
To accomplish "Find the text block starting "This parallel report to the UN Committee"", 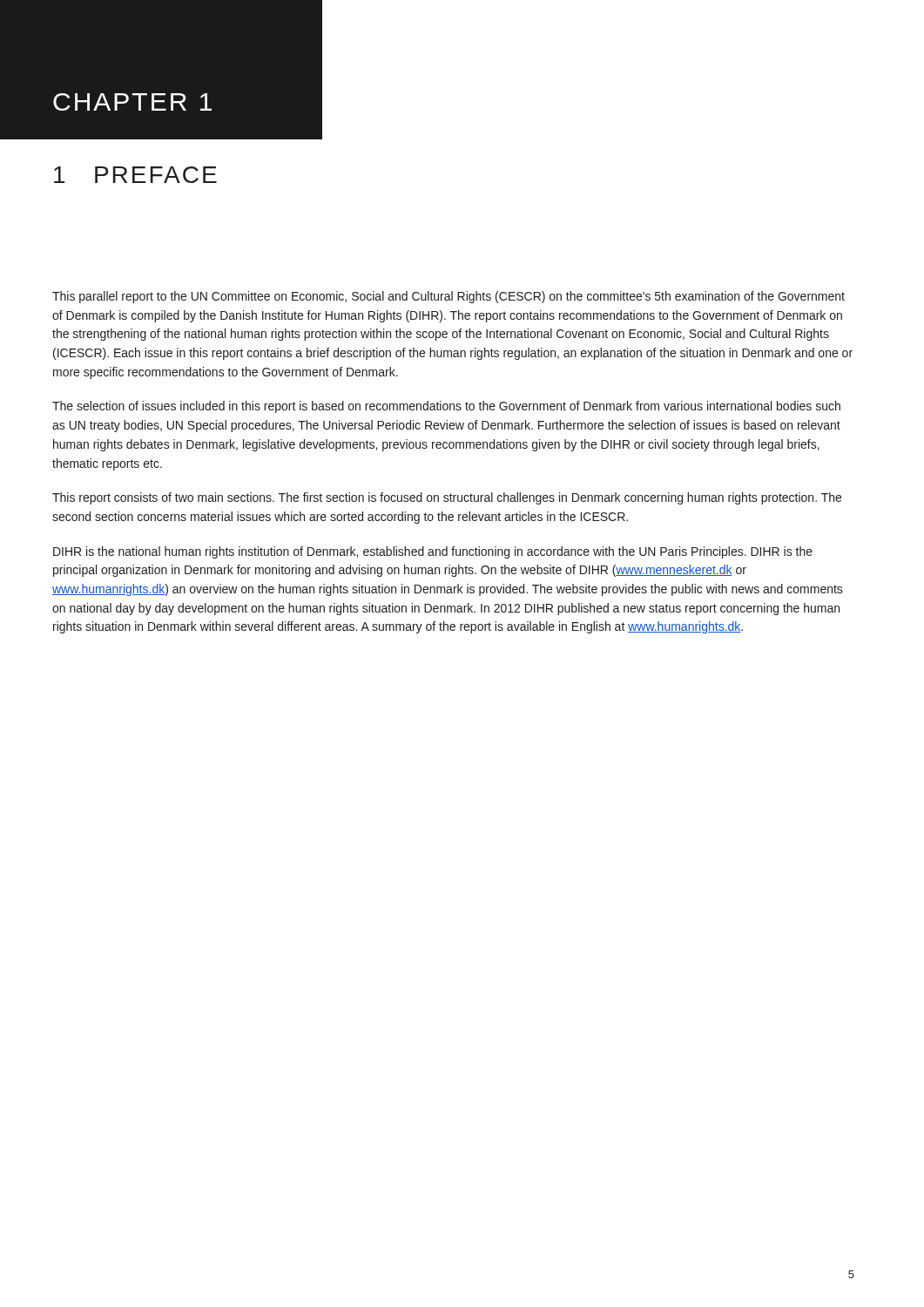I will point(449,297).
